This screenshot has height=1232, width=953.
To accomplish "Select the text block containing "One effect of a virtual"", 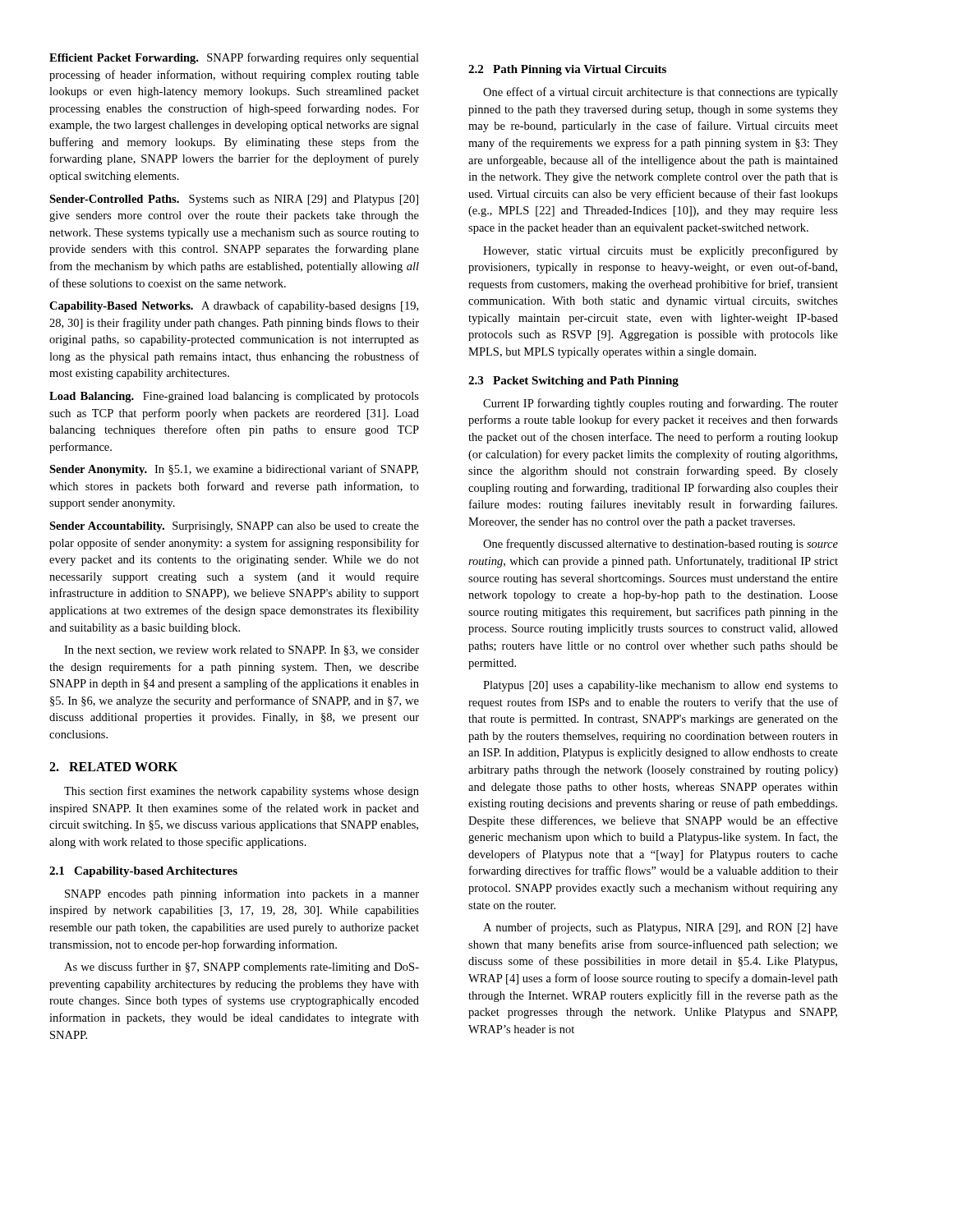I will pos(653,160).
